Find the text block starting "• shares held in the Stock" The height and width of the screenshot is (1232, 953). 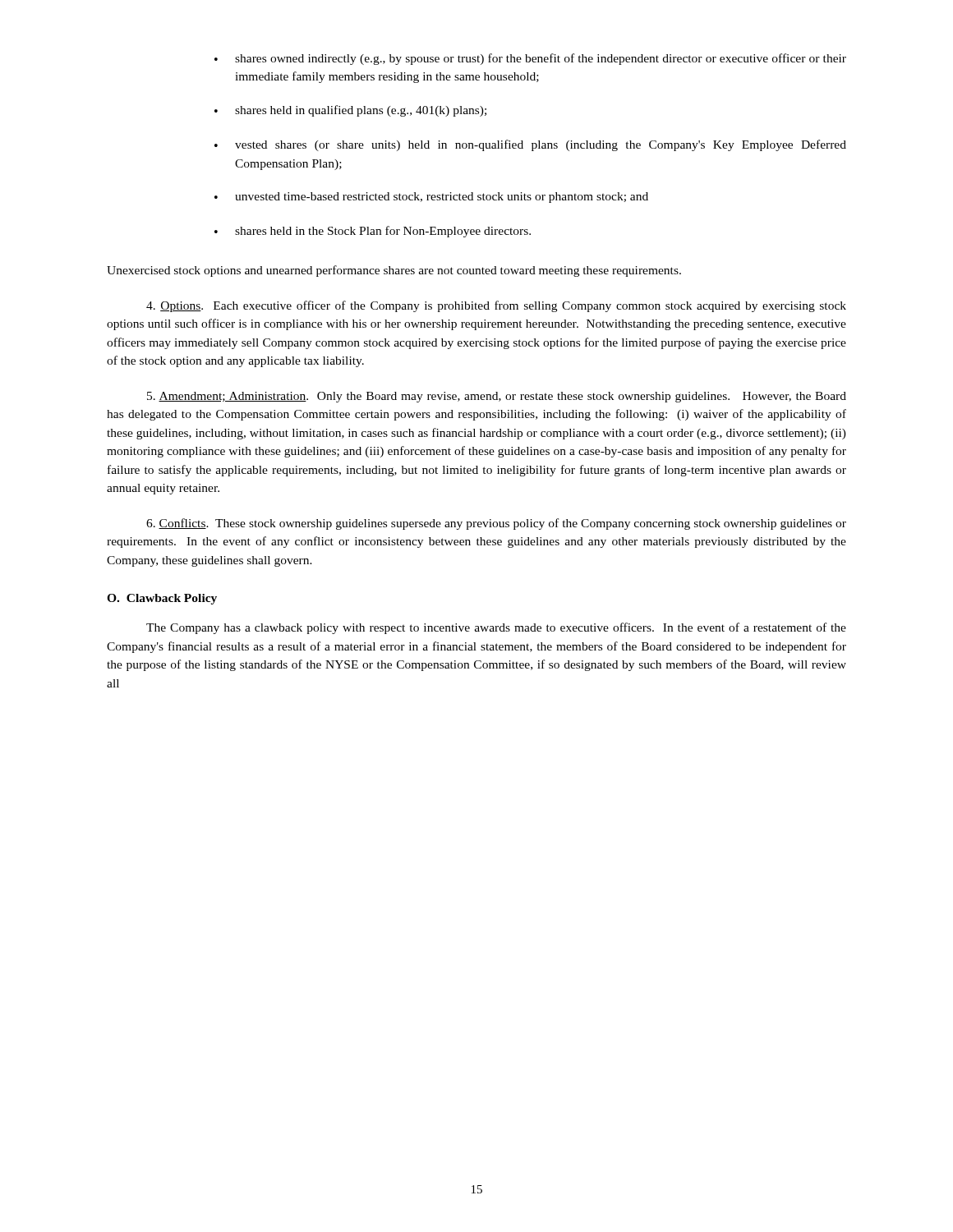[x=530, y=232]
